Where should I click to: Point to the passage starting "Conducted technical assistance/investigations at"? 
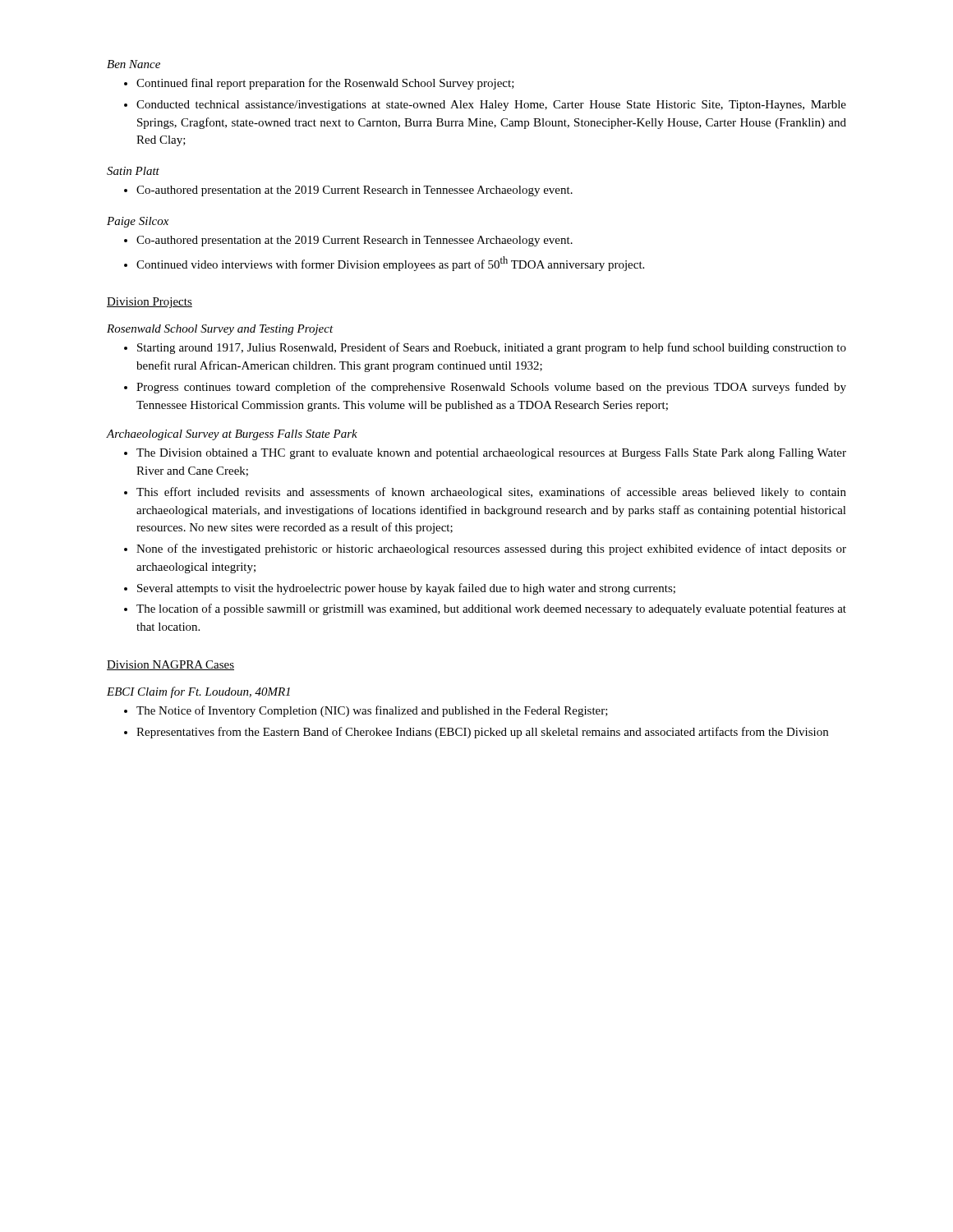coord(476,123)
